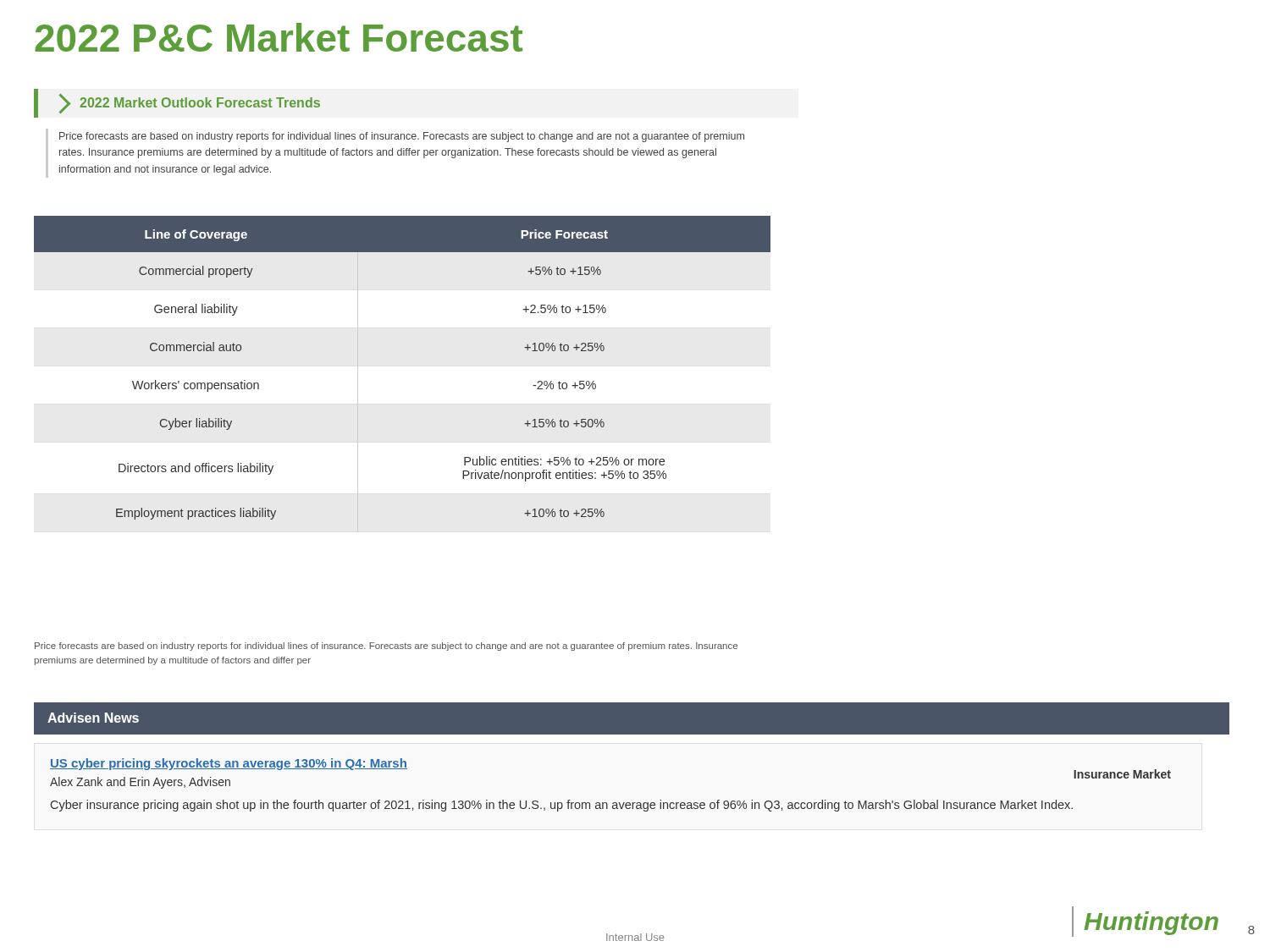Select the passage starting "Alex Zank and Erin Ayers, Advisen"
1270x952 pixels.
(x=140, y=782)
